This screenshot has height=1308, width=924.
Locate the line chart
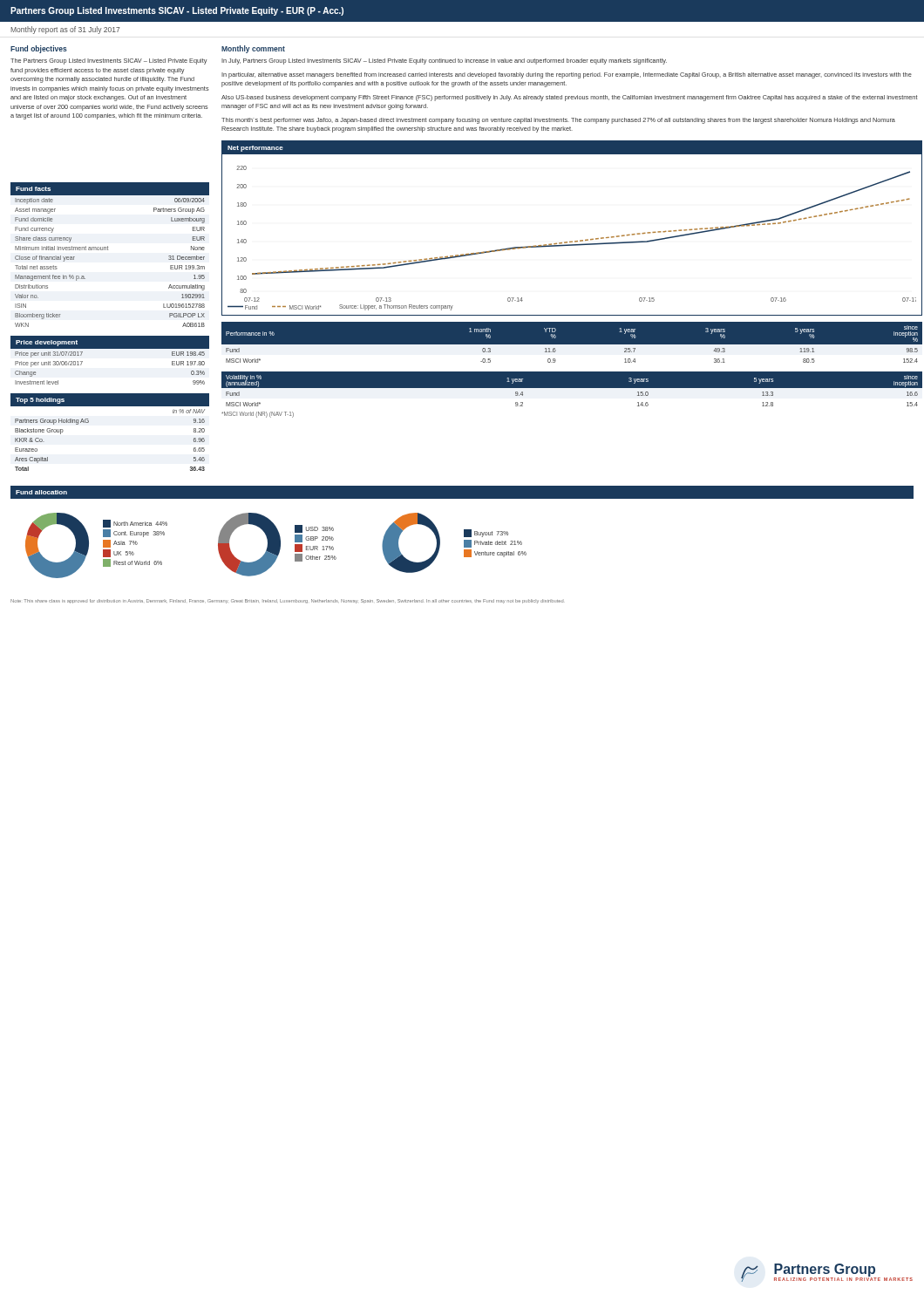(x=572, y=228)
